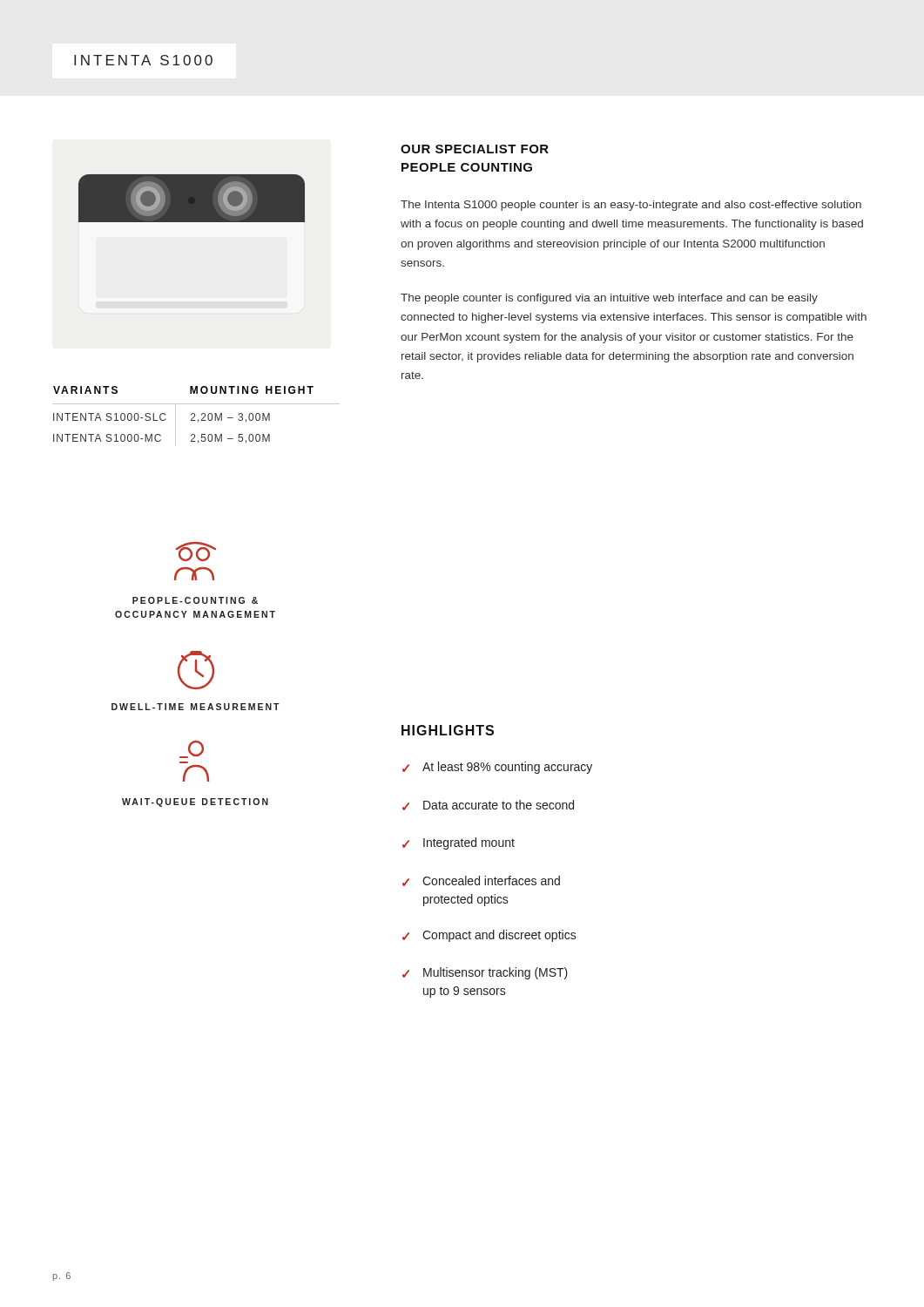Navigate to the text block starting "The Intenta S1000 people counter is an"

click(x=632, y=233)
